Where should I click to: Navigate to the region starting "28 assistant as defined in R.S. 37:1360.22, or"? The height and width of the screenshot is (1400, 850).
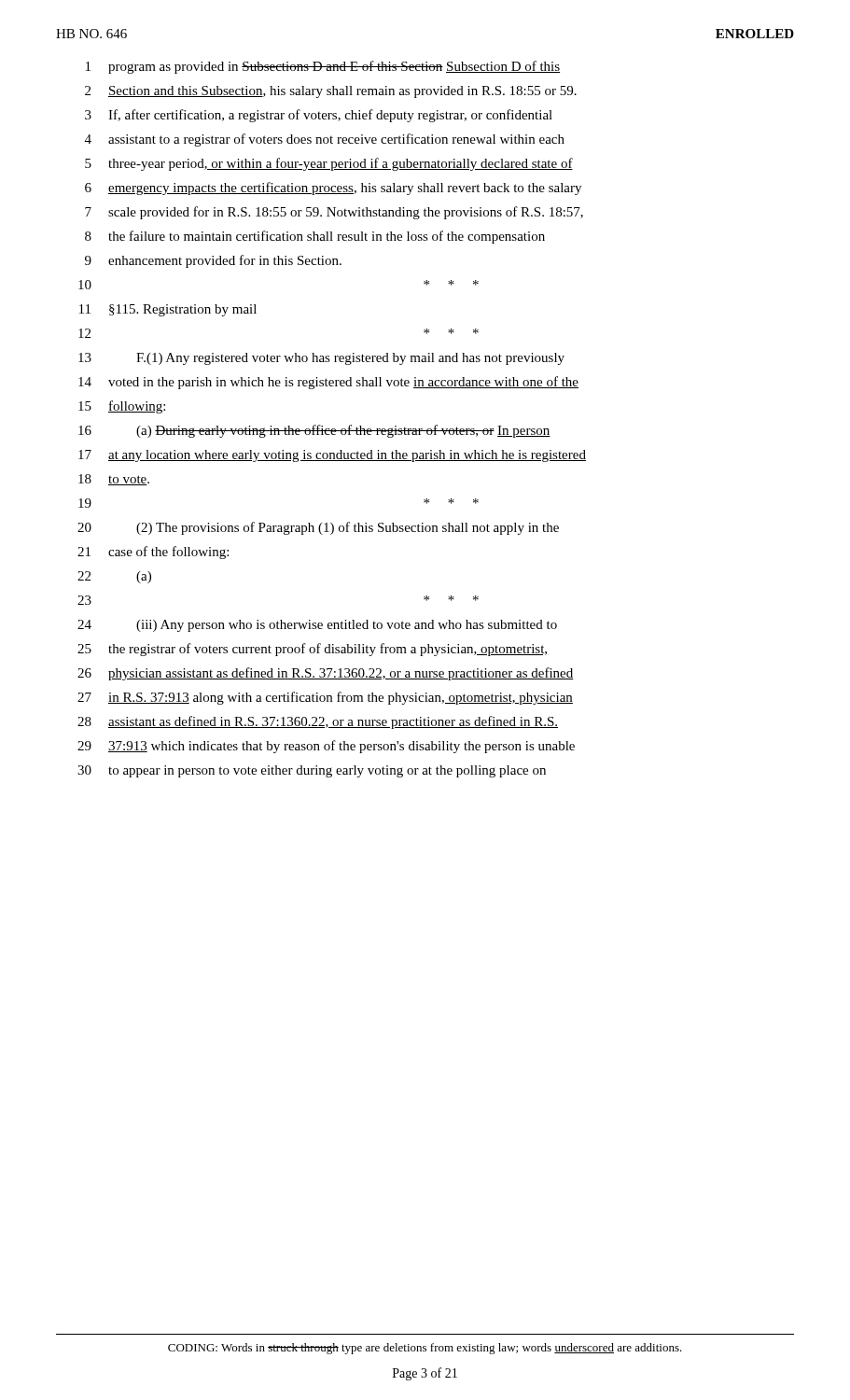click(x=425, y=722)
